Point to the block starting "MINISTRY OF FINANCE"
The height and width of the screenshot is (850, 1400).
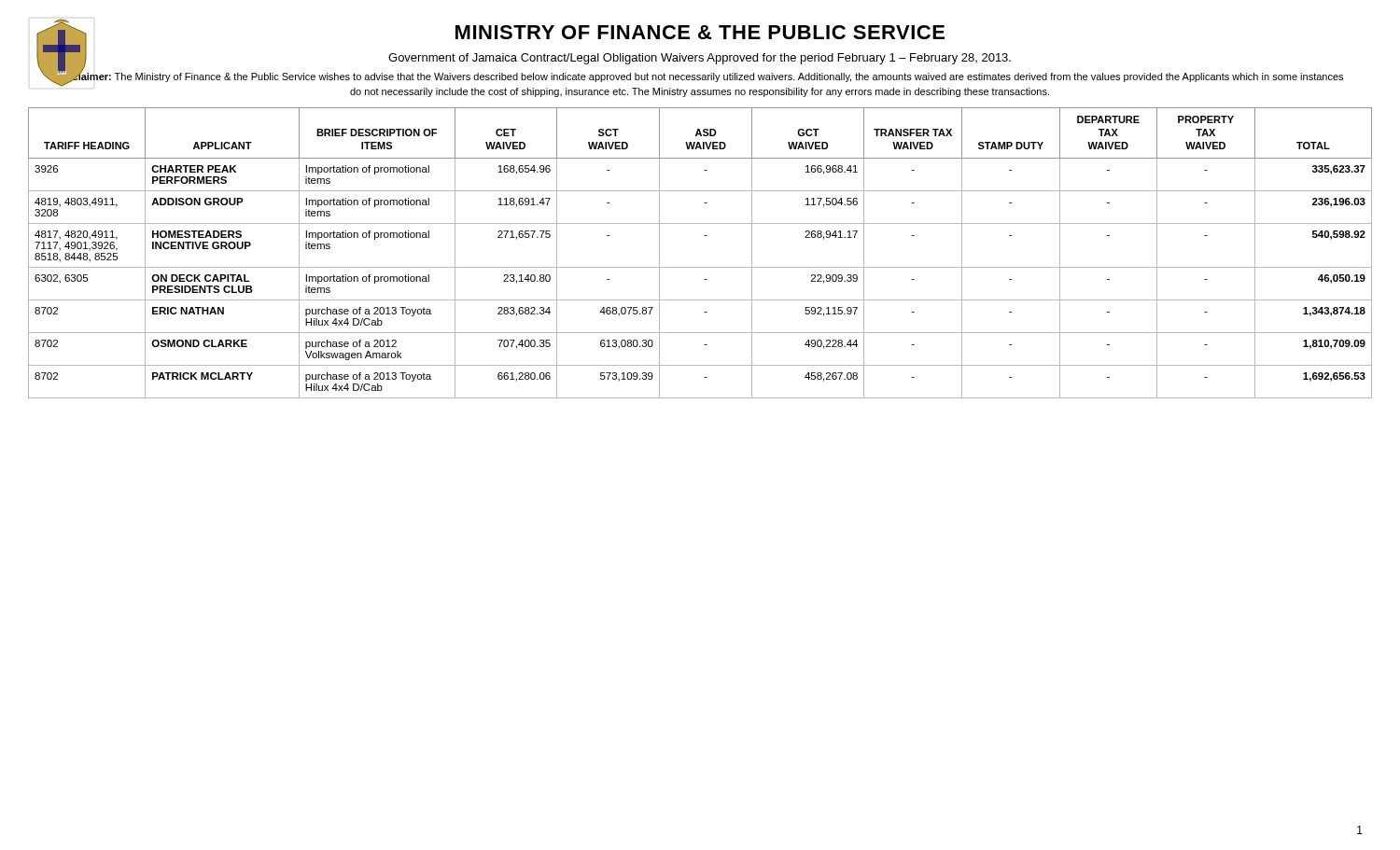click(700, 33)
